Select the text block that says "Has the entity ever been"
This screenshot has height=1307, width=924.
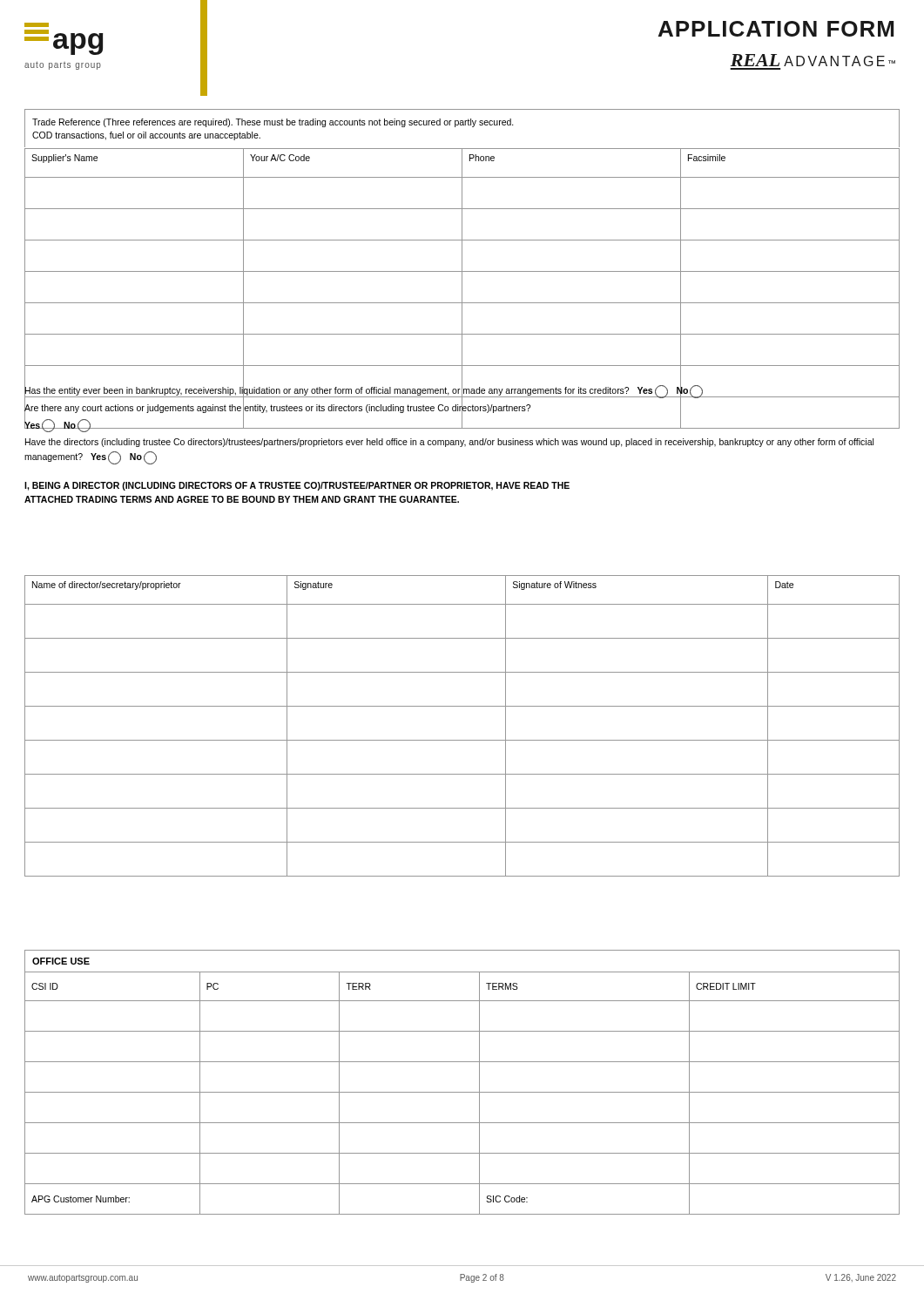click(462, 445)
